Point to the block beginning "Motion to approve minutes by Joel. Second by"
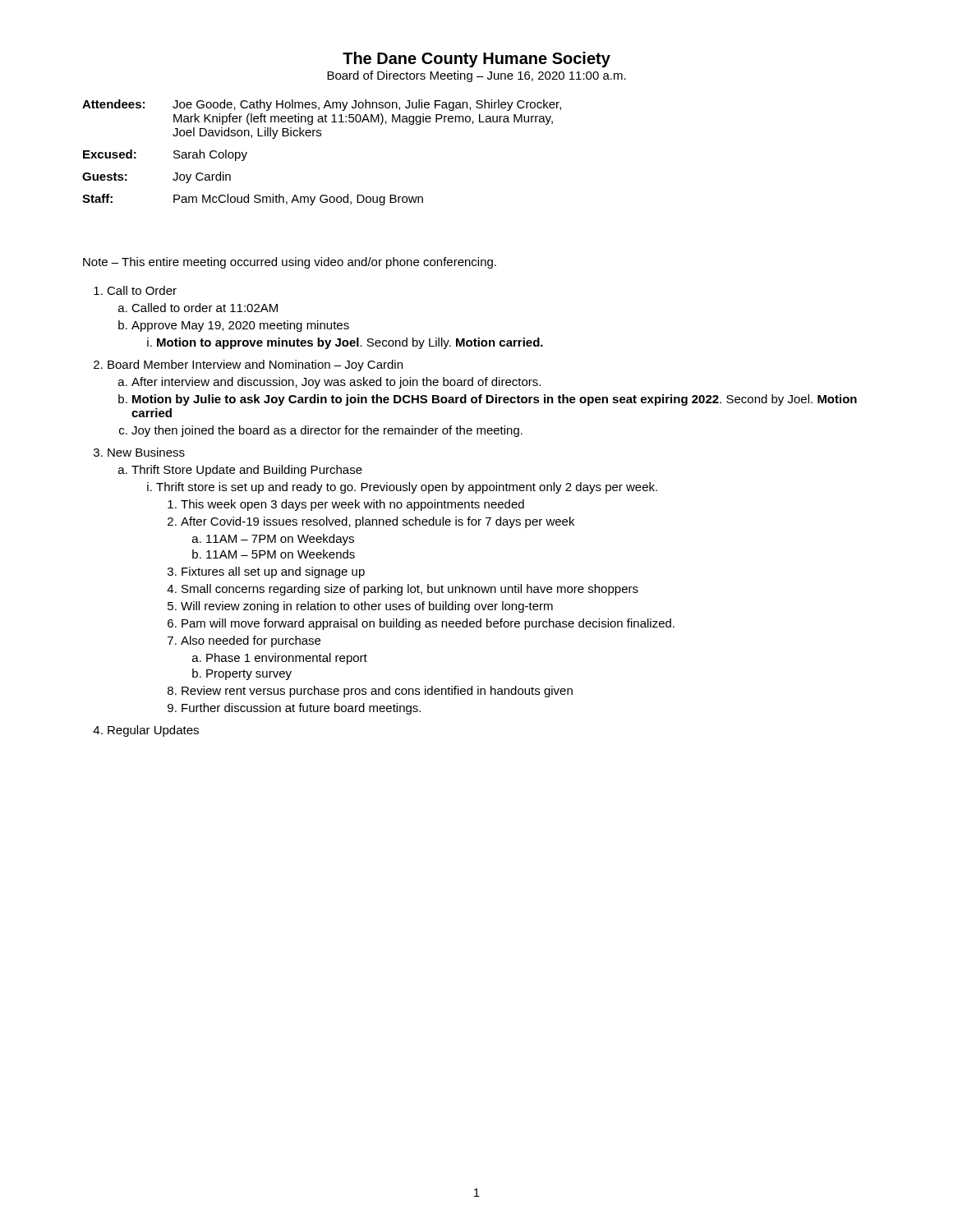Screen dimensions: 1232x953 [350, 342]
